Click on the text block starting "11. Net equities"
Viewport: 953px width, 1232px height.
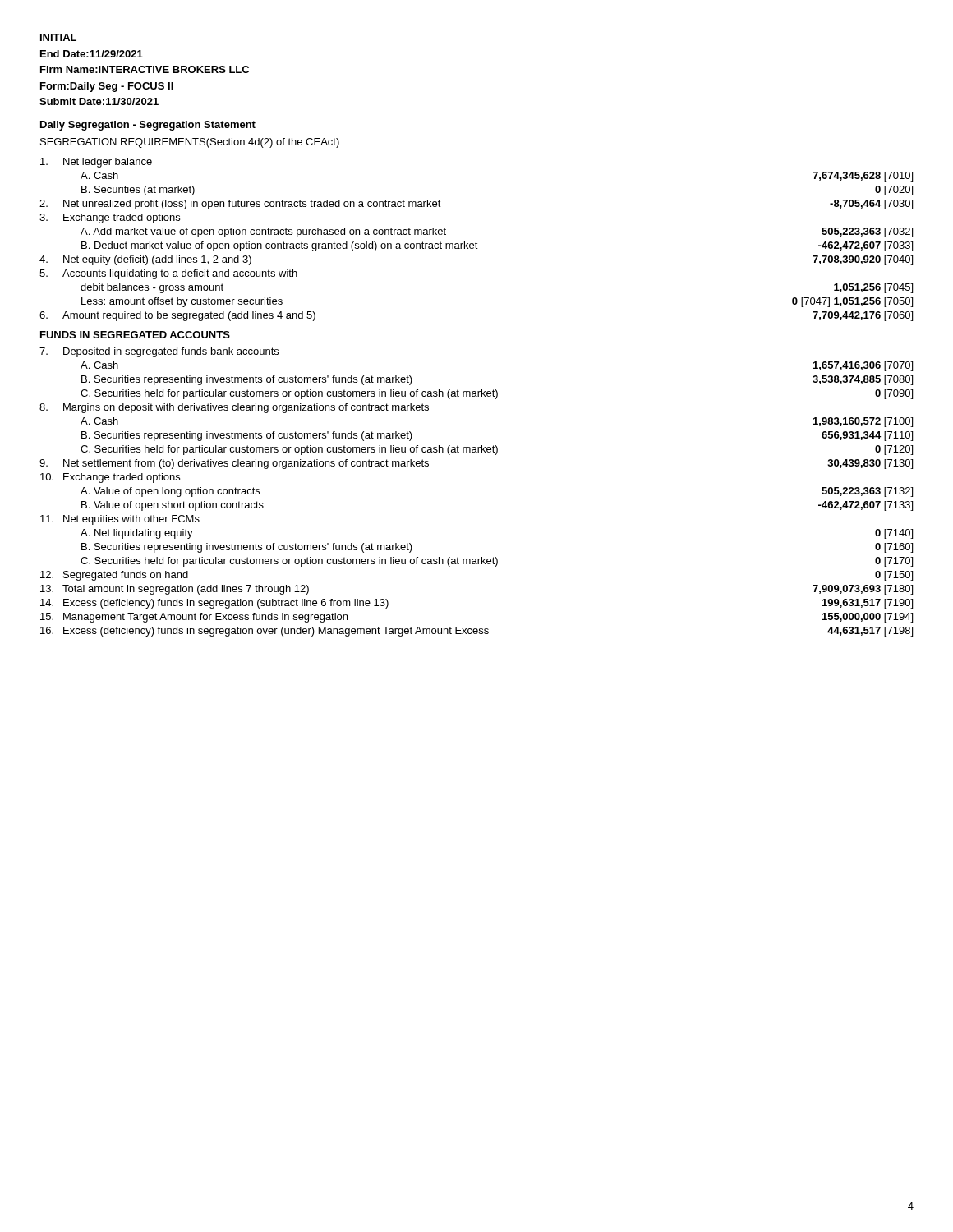point(120,520)
